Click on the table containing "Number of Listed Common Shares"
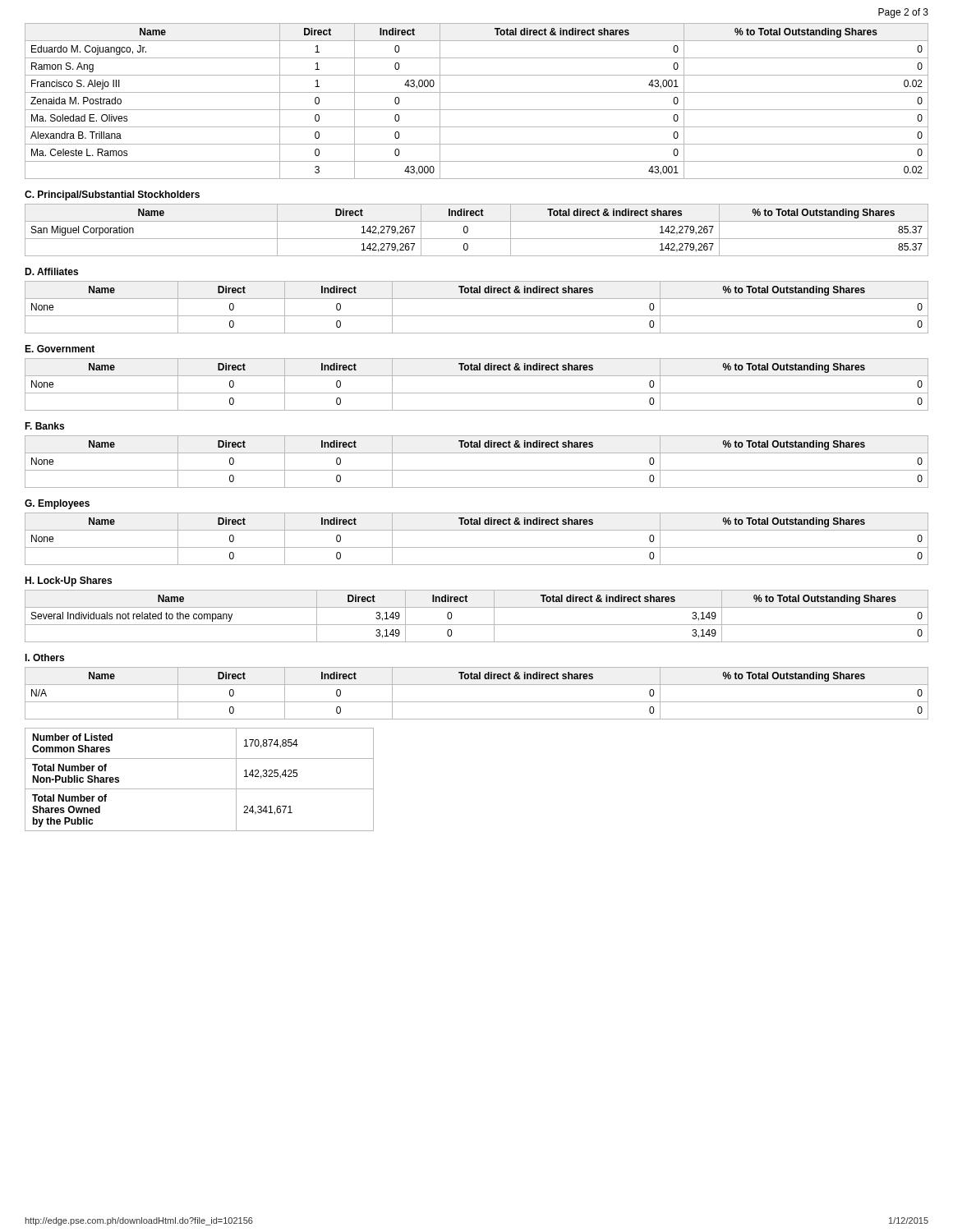Viewport: 953px width, 1232px height. 476,779
